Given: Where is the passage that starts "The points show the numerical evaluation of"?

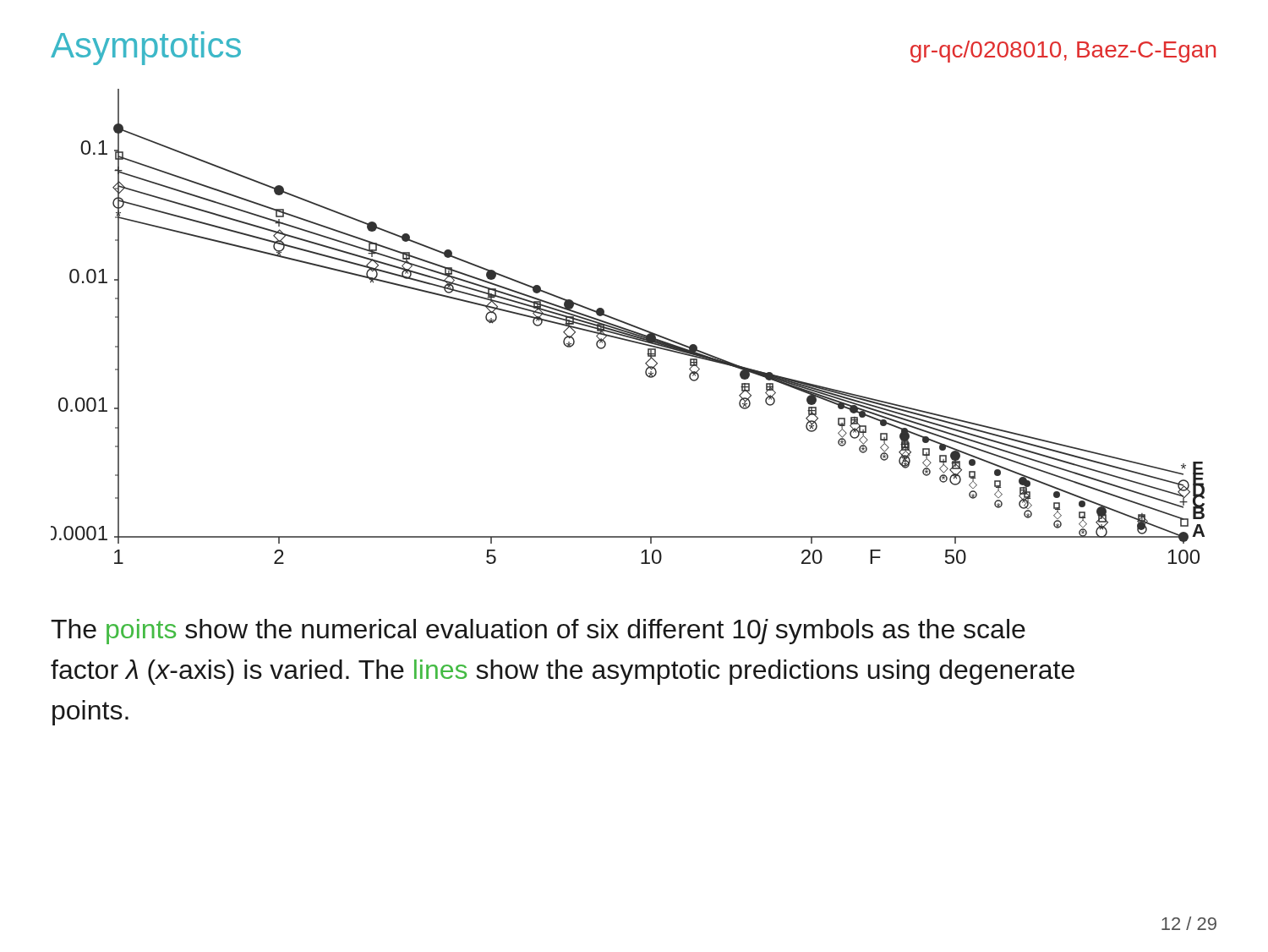Looking at the screenshot, I should point(563,670).
